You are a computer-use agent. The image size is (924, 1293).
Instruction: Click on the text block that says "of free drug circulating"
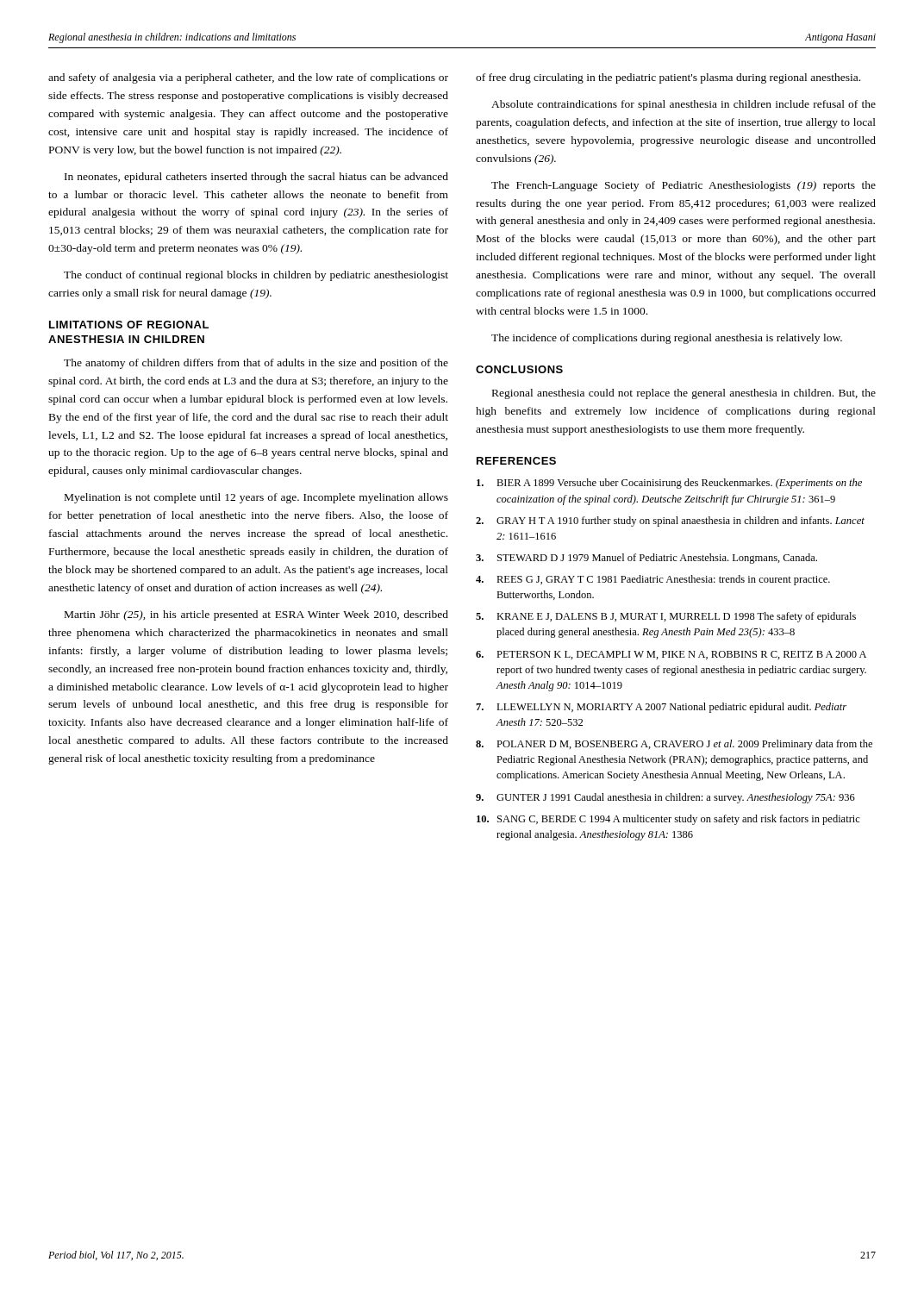tap(676, 78)
